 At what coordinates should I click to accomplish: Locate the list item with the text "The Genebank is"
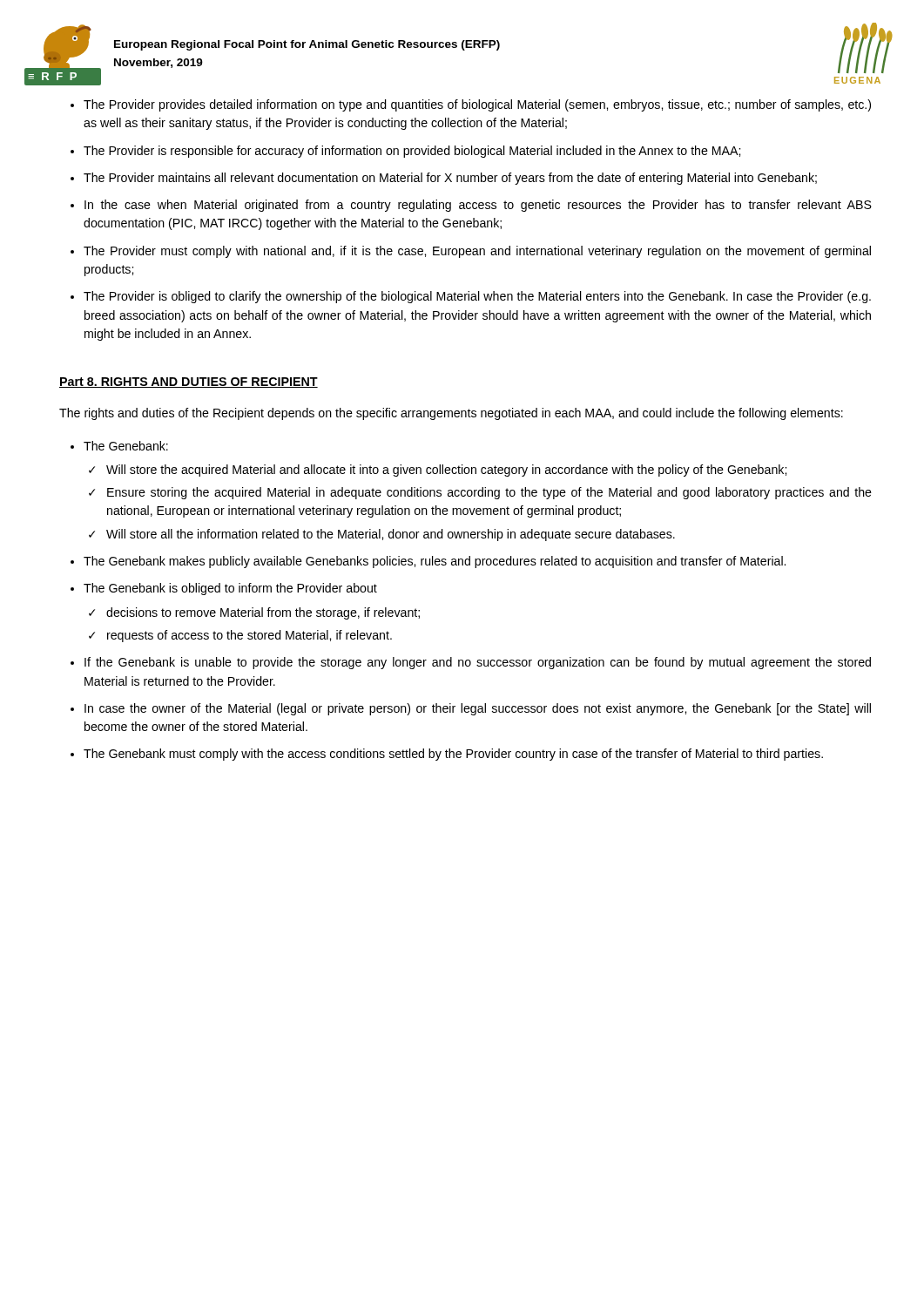click(230, 589)
